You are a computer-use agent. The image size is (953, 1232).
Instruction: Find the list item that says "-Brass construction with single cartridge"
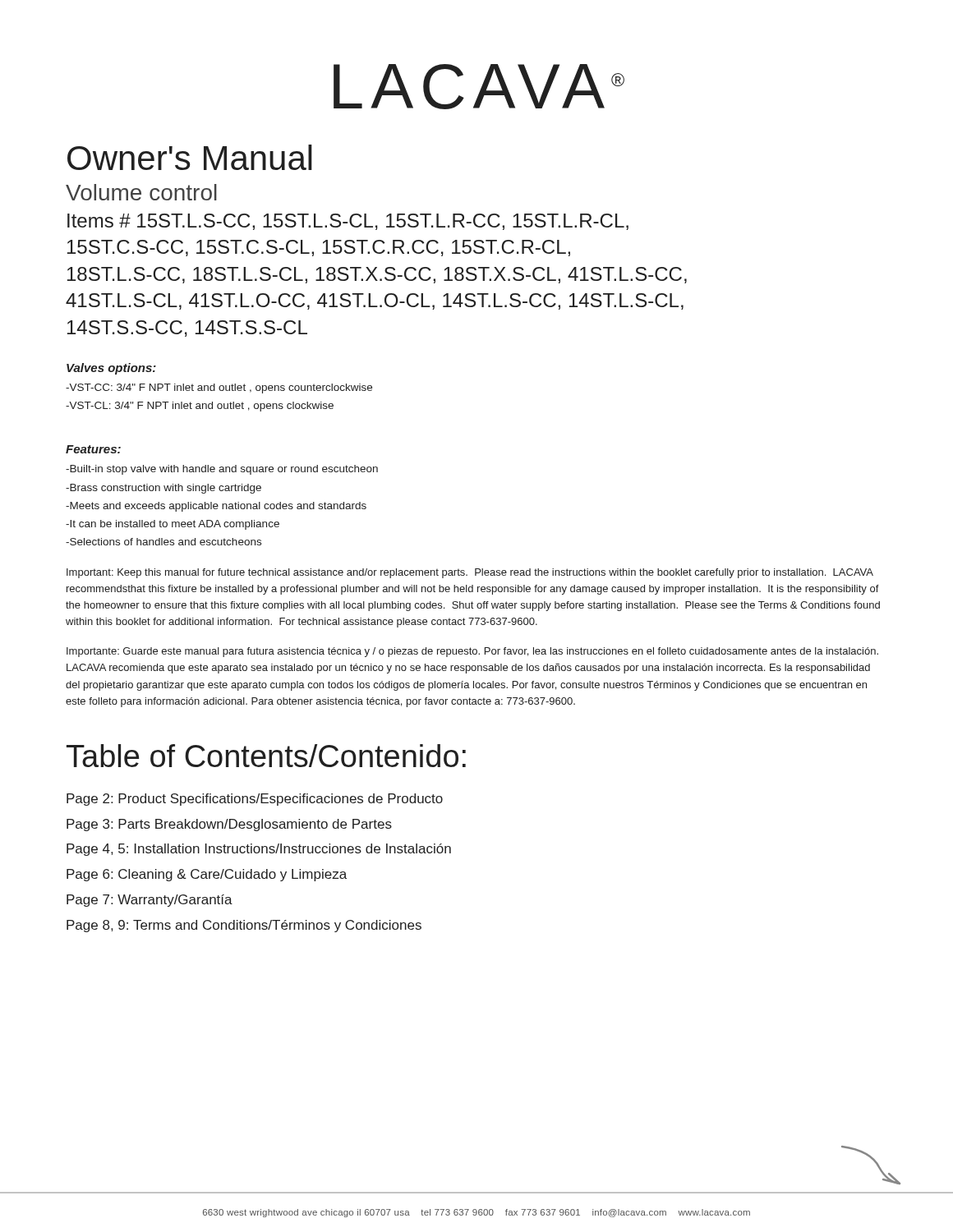(164, 487)
